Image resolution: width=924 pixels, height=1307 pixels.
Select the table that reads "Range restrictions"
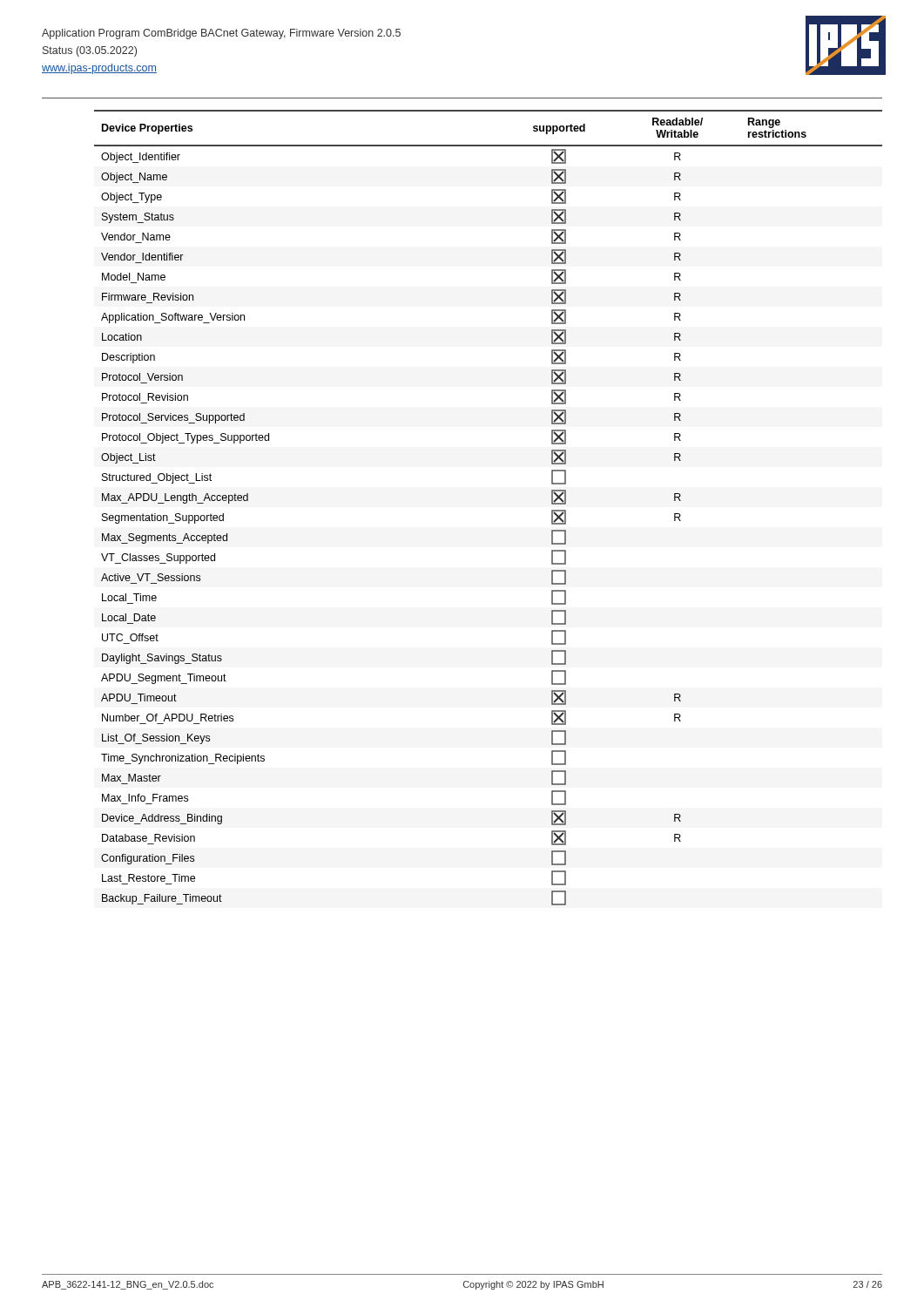tap(488, 509)
